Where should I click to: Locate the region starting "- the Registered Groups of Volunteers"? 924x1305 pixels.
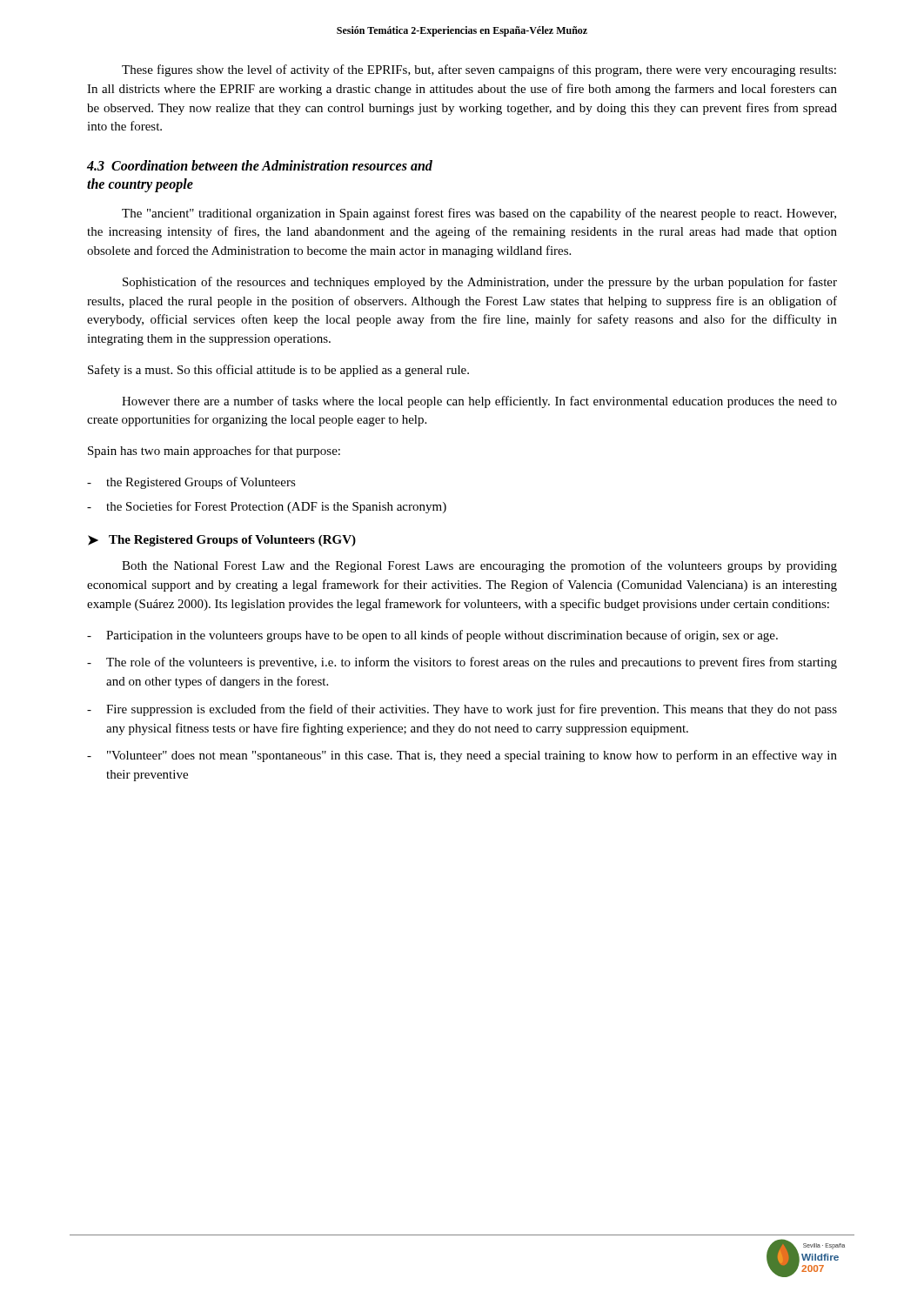[191, 483]
